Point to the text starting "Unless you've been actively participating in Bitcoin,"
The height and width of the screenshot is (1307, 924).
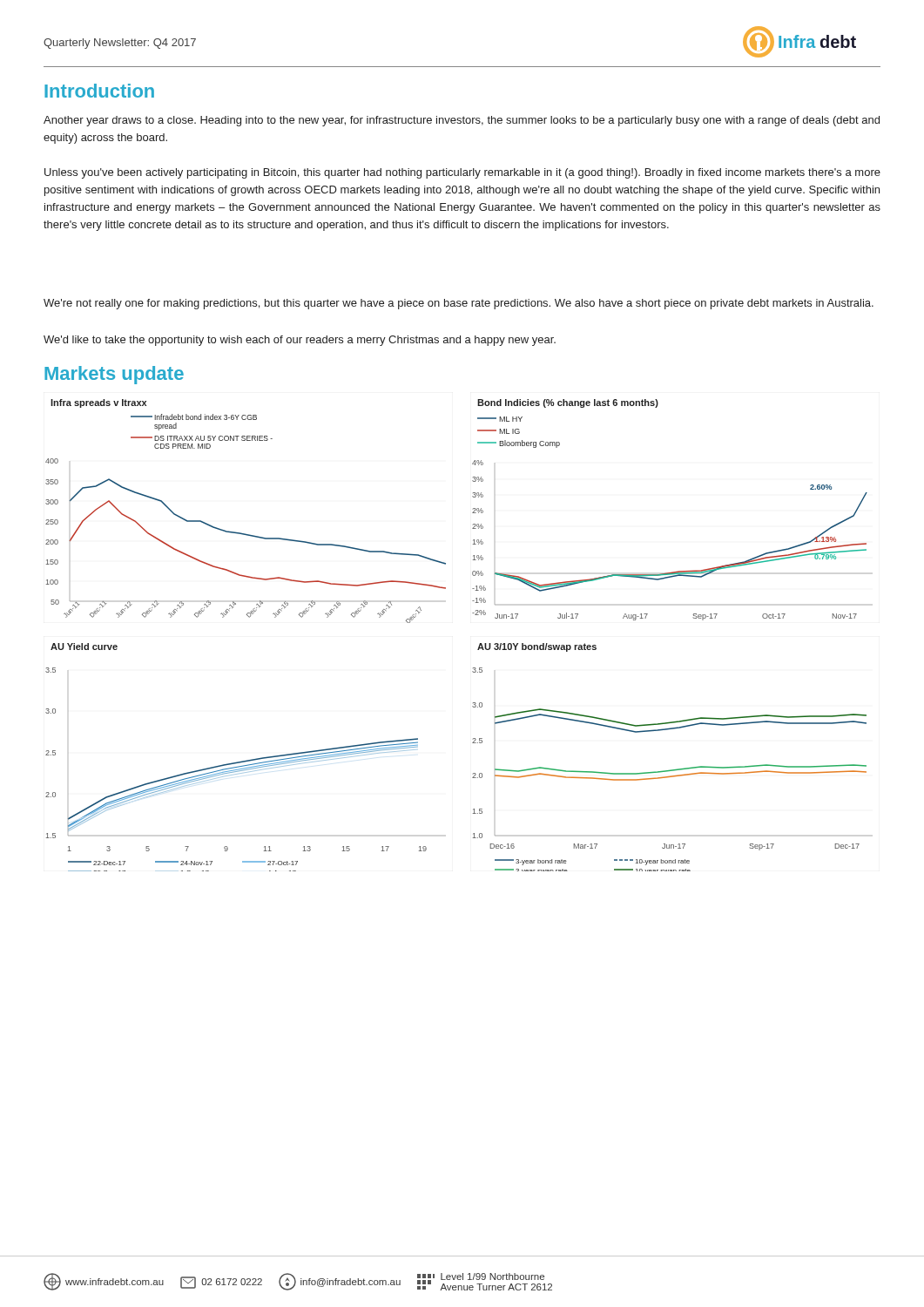pyautogui.click(x=462, y=198)
